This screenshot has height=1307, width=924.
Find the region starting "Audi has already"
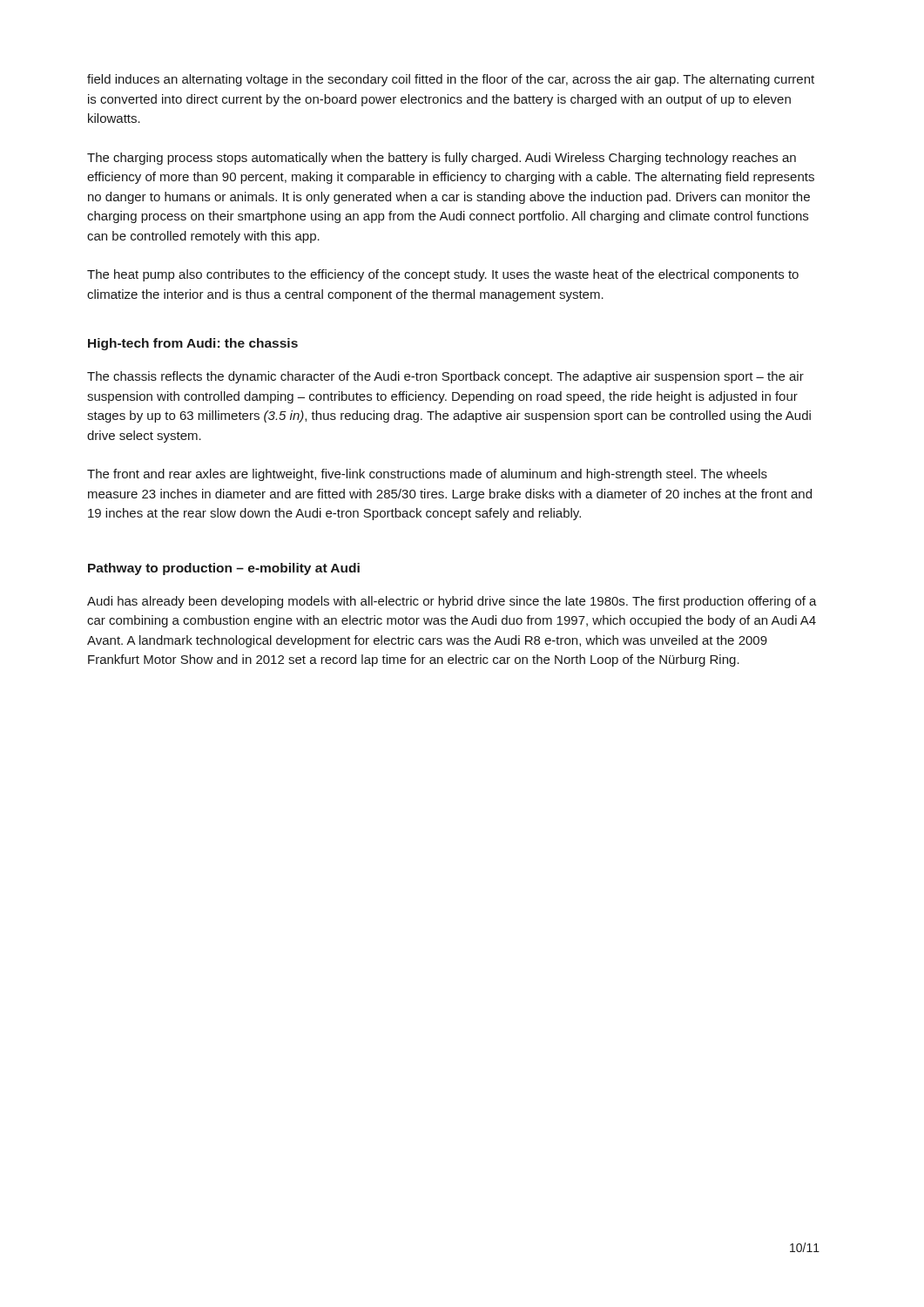[x=452, y=630]
